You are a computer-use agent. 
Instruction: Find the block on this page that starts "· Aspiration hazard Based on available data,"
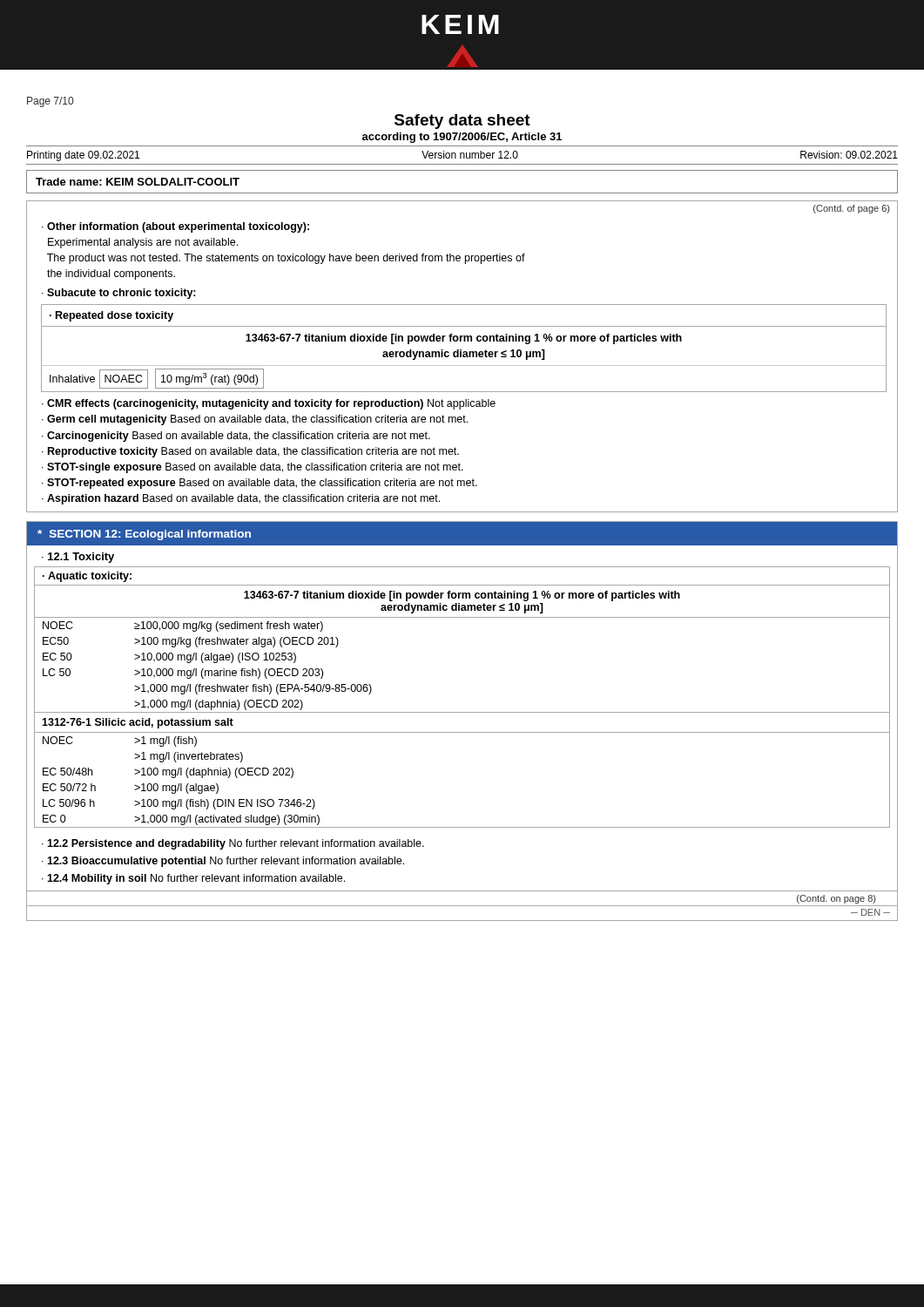coord(241,498)
